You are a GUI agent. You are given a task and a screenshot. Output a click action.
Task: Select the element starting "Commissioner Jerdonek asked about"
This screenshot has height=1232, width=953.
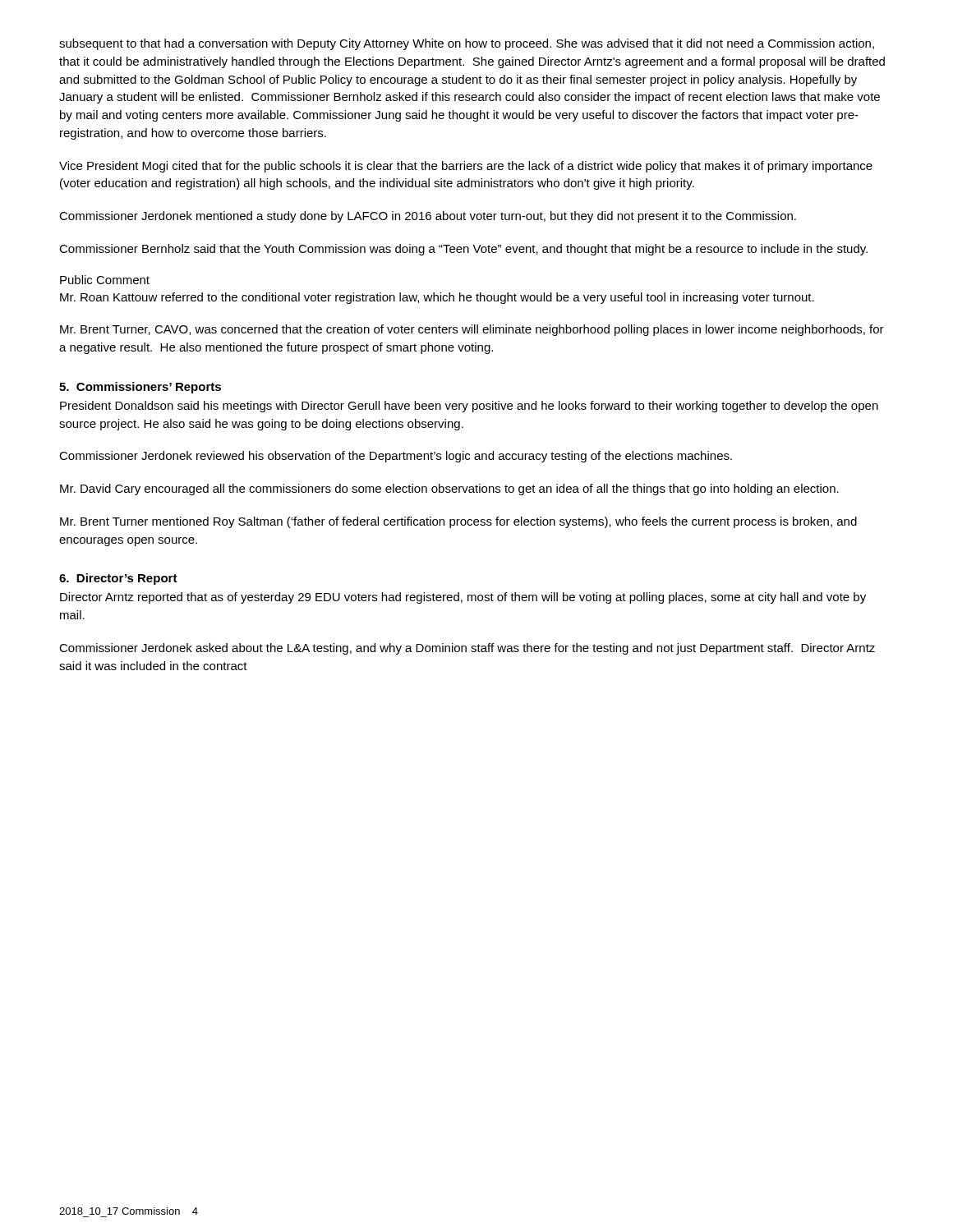(x=467, y=656)
